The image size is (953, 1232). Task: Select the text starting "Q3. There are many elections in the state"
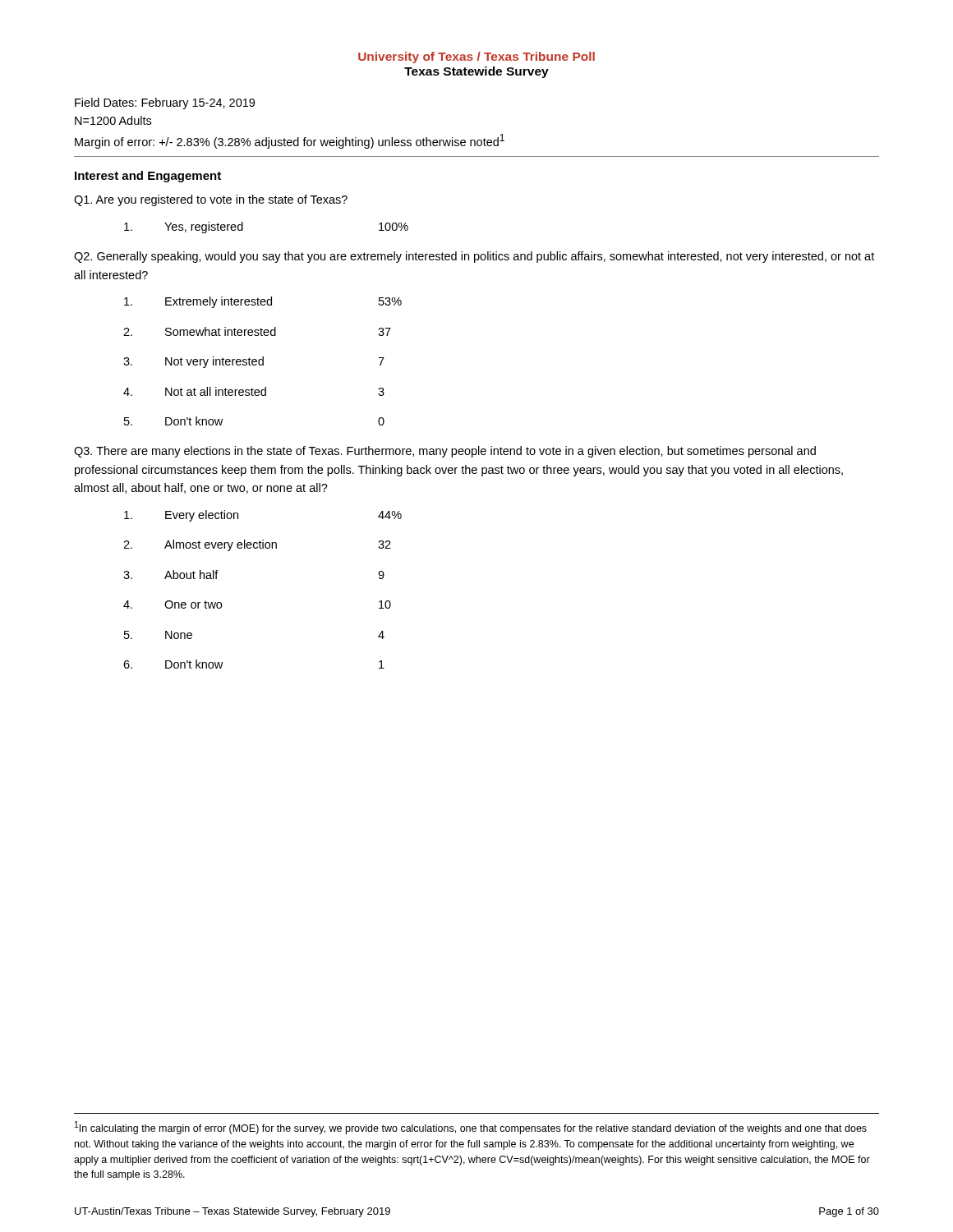[459, 470]
